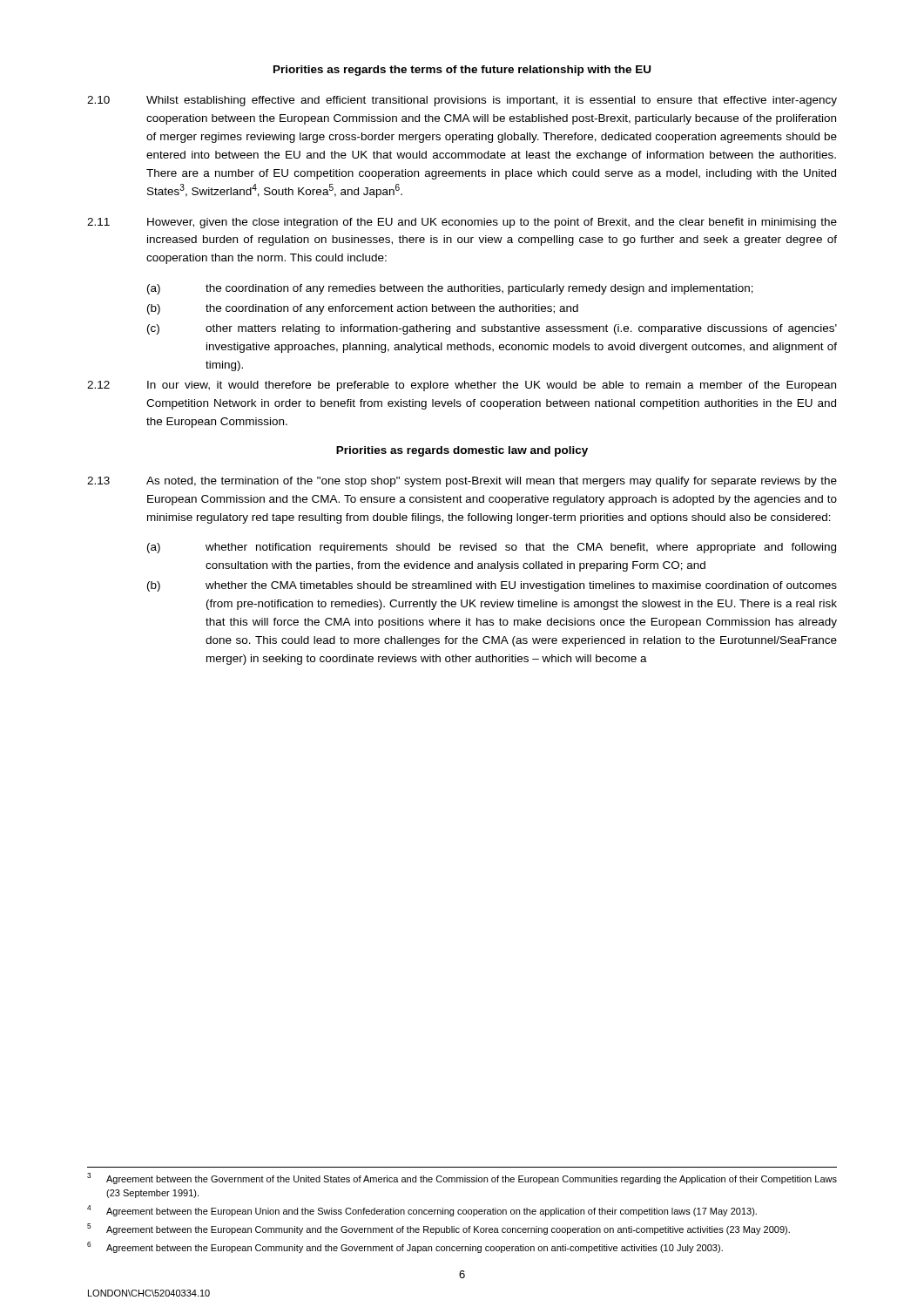Find the block on this page that starts "4 Agreement between"
This screenshot has width=924, height=1307.
point(462,1212)
